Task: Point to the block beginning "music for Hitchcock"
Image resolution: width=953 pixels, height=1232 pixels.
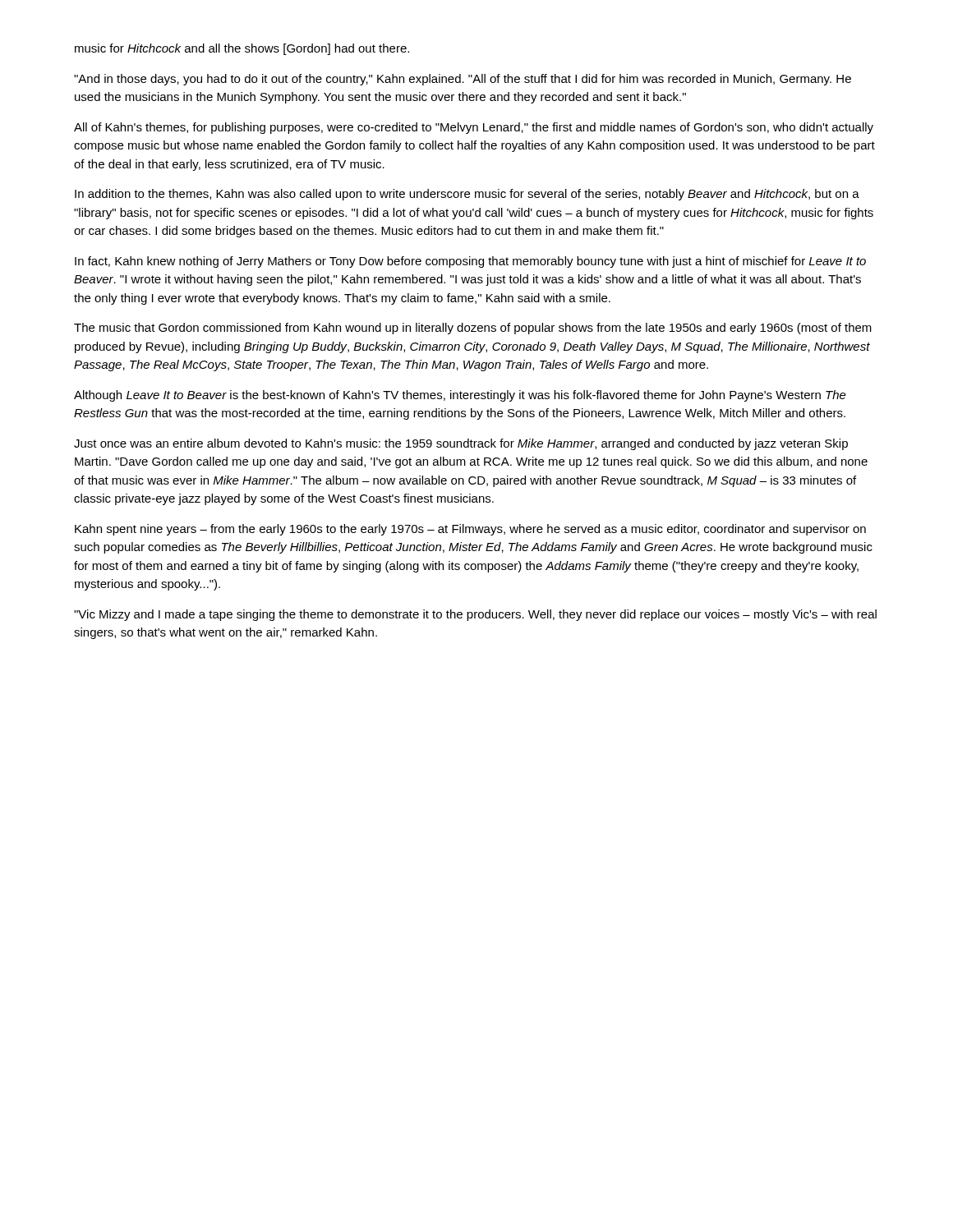Action: pos(242,48)
